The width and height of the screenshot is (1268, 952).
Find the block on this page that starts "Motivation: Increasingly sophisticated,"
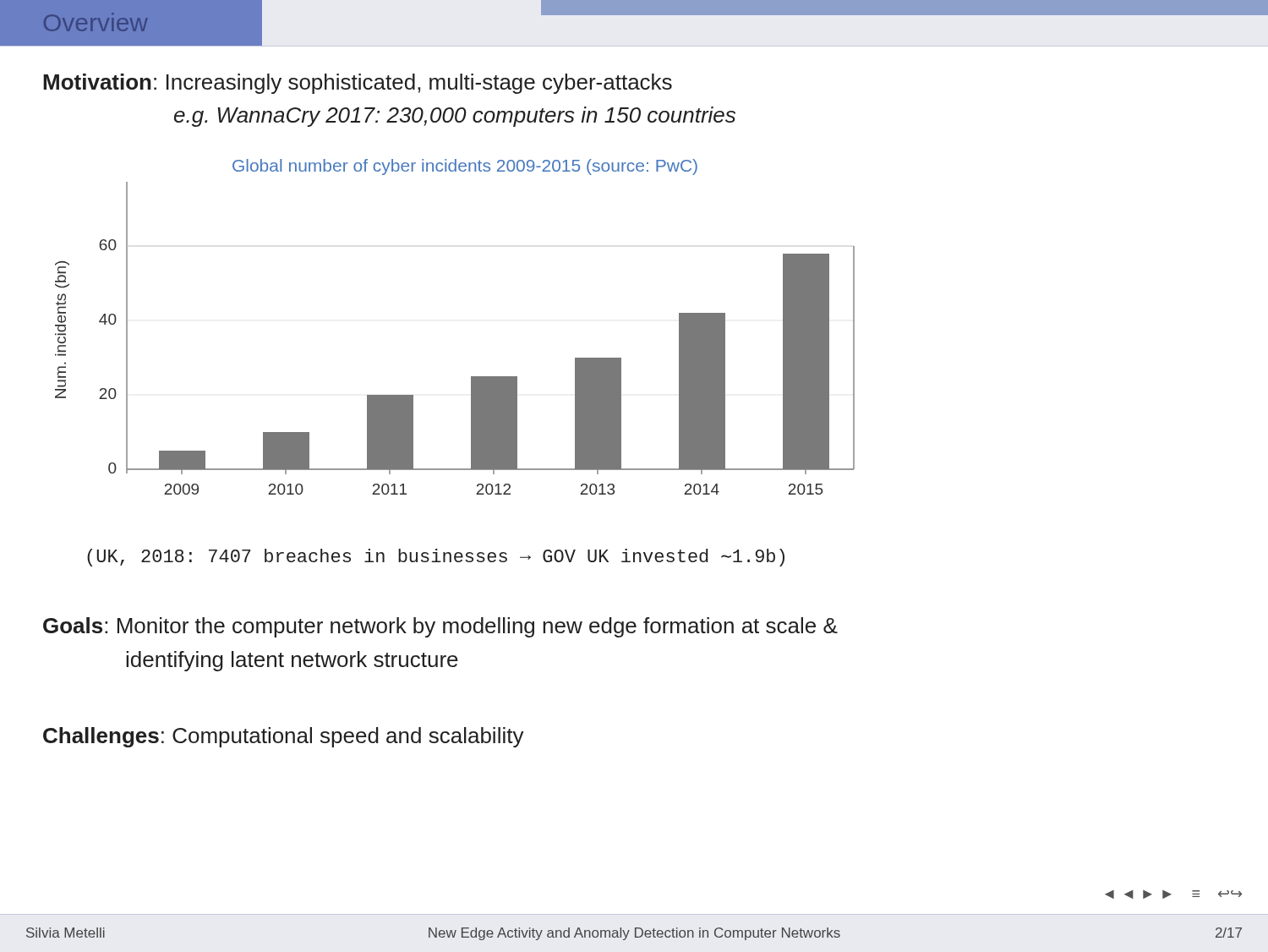tap(389, 98)
